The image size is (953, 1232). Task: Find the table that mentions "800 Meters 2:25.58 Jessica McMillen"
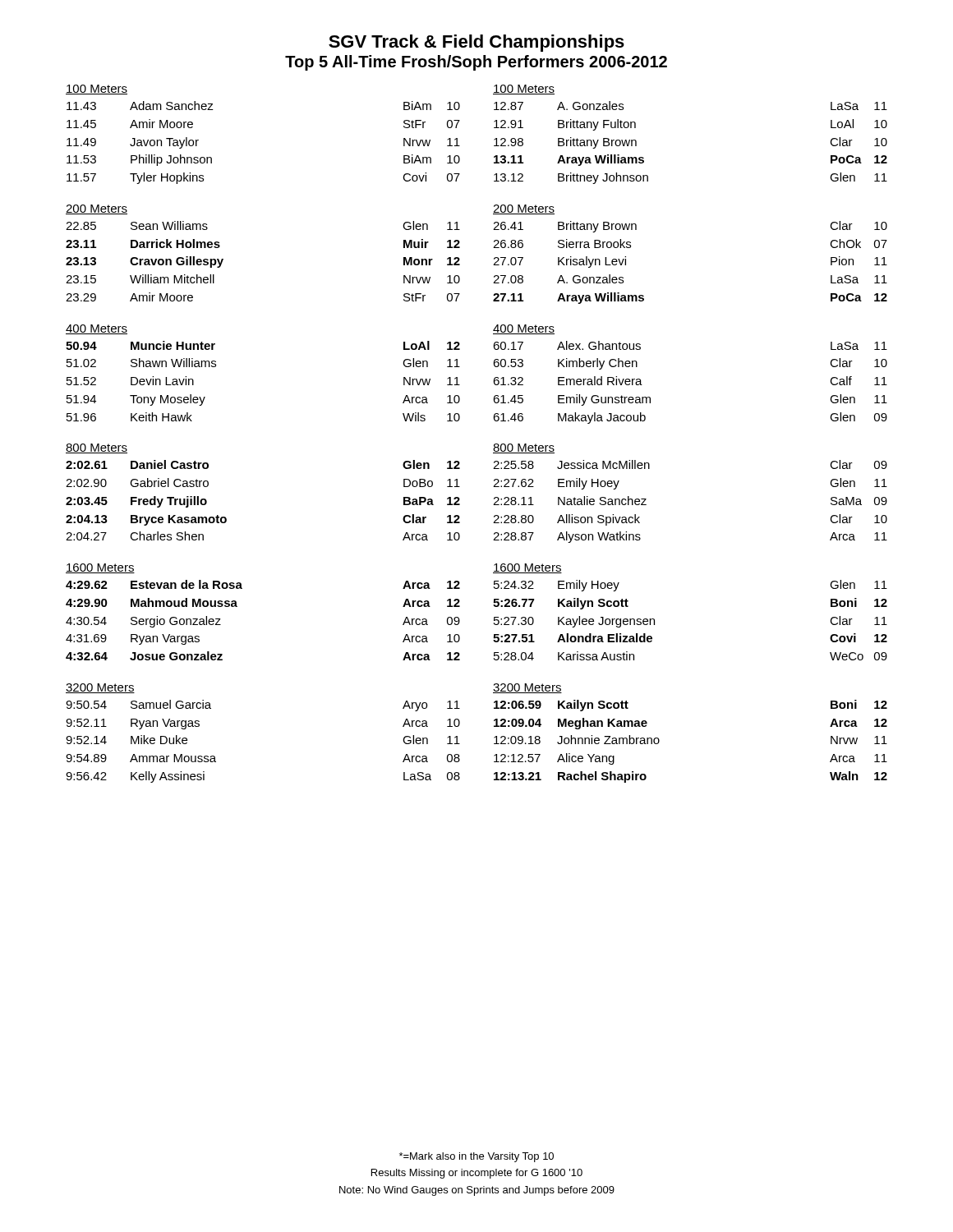point(690,493)
